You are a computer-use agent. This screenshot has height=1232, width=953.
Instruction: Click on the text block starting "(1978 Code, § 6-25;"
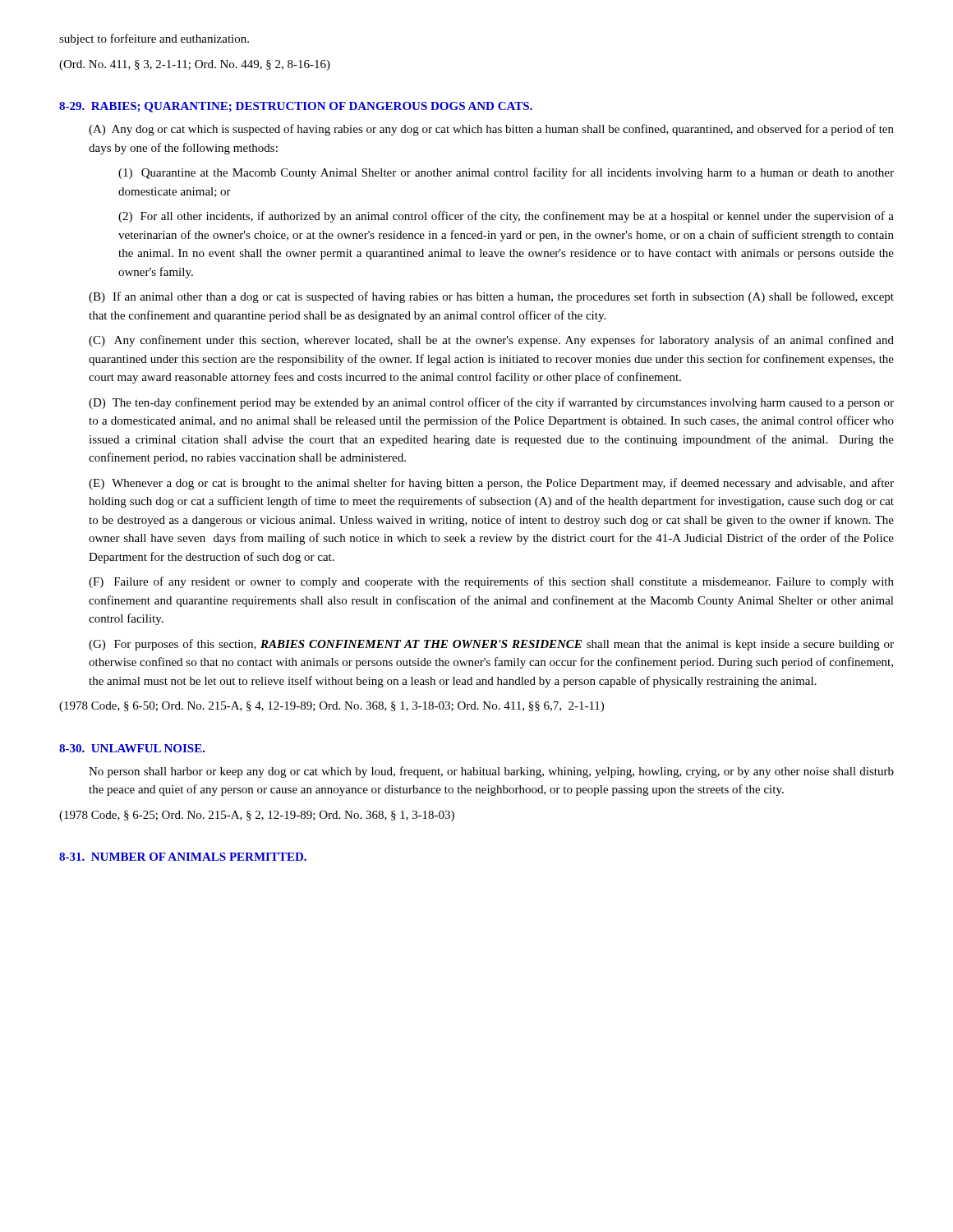tap(257, 814)
